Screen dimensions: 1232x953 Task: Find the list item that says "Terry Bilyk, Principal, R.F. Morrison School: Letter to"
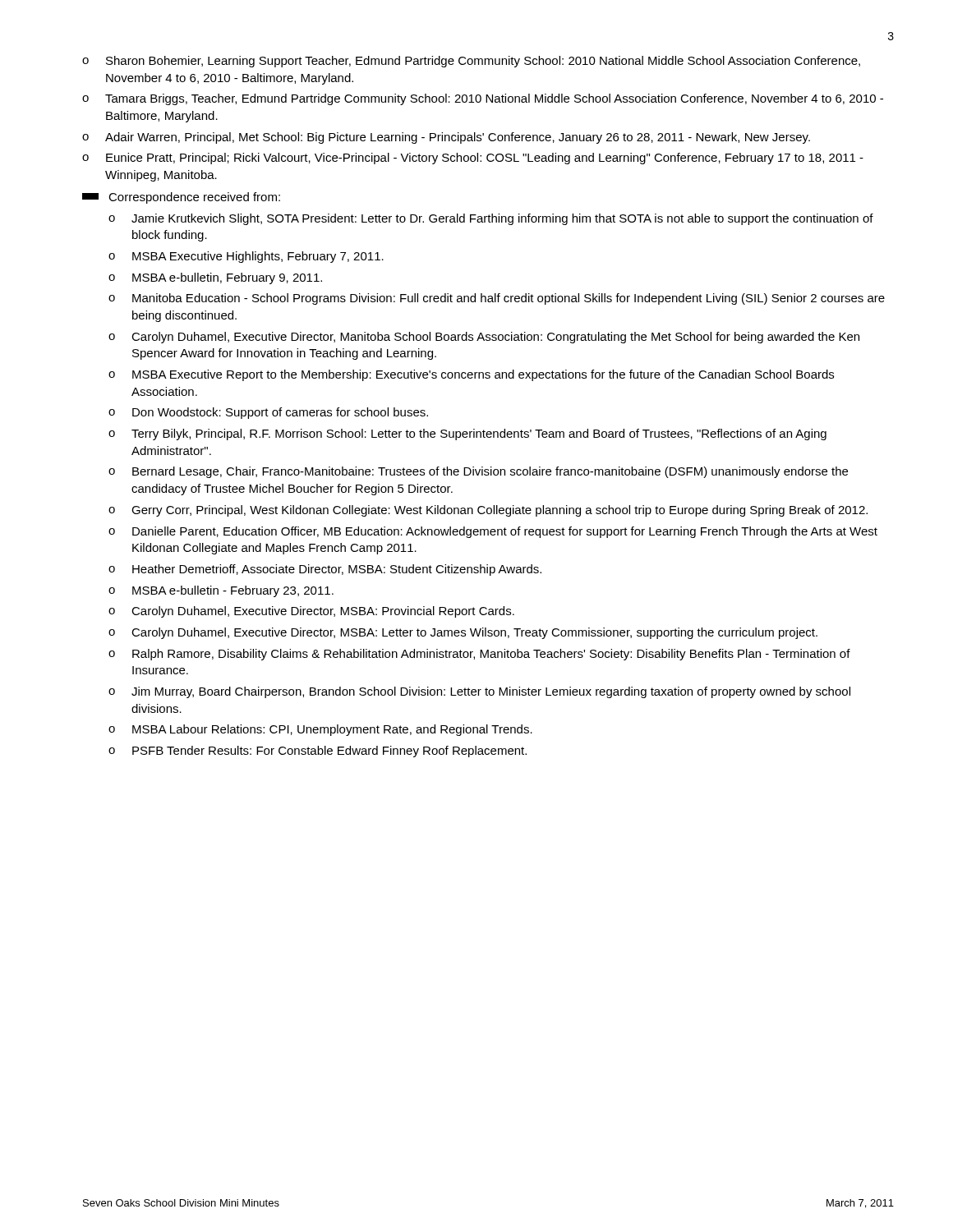(x=479, y=442)
